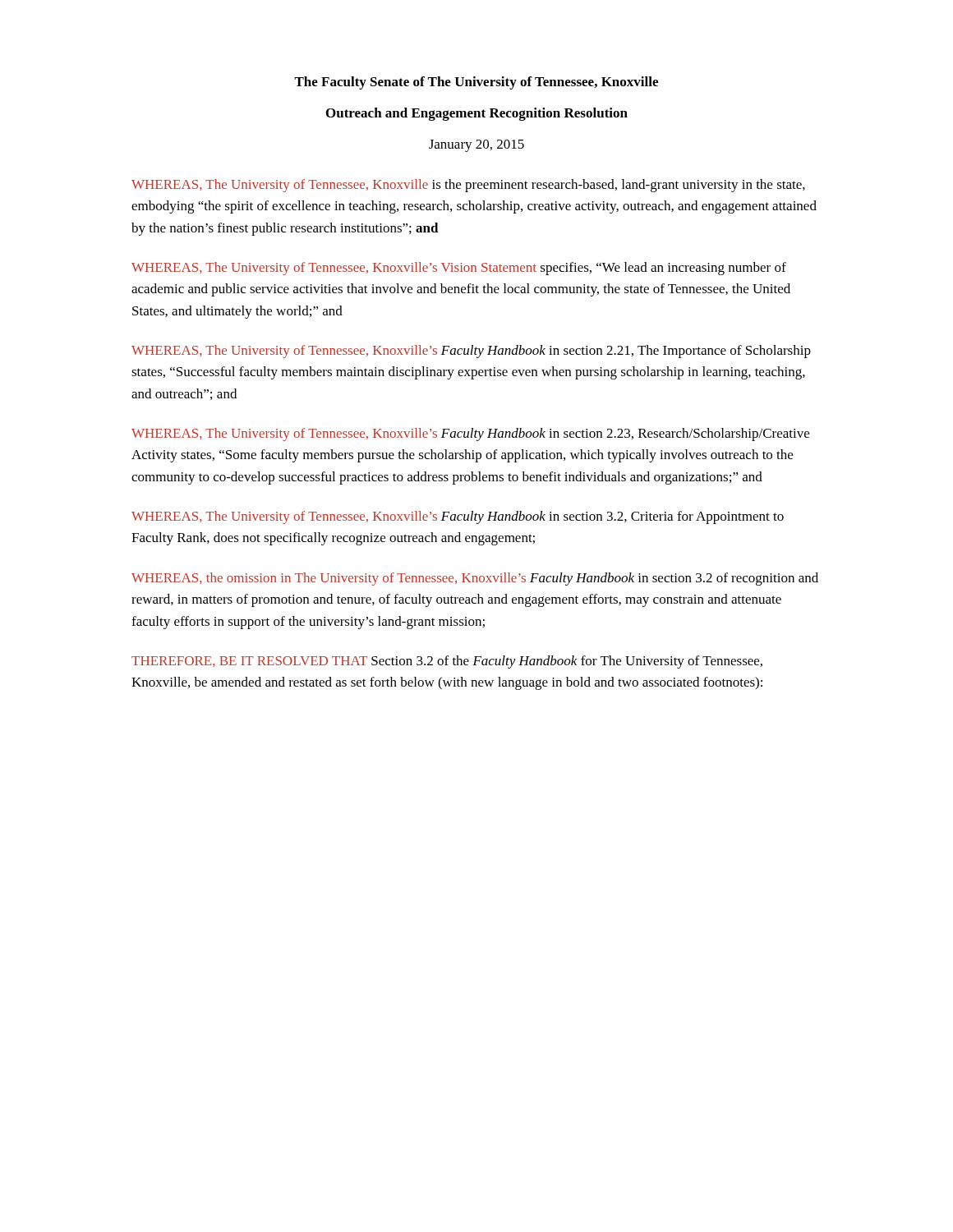Point to the text block starting "The Faculty Senate of The University of"
The width and height of the screenshot is (953, 1232).
click(476, 82)
